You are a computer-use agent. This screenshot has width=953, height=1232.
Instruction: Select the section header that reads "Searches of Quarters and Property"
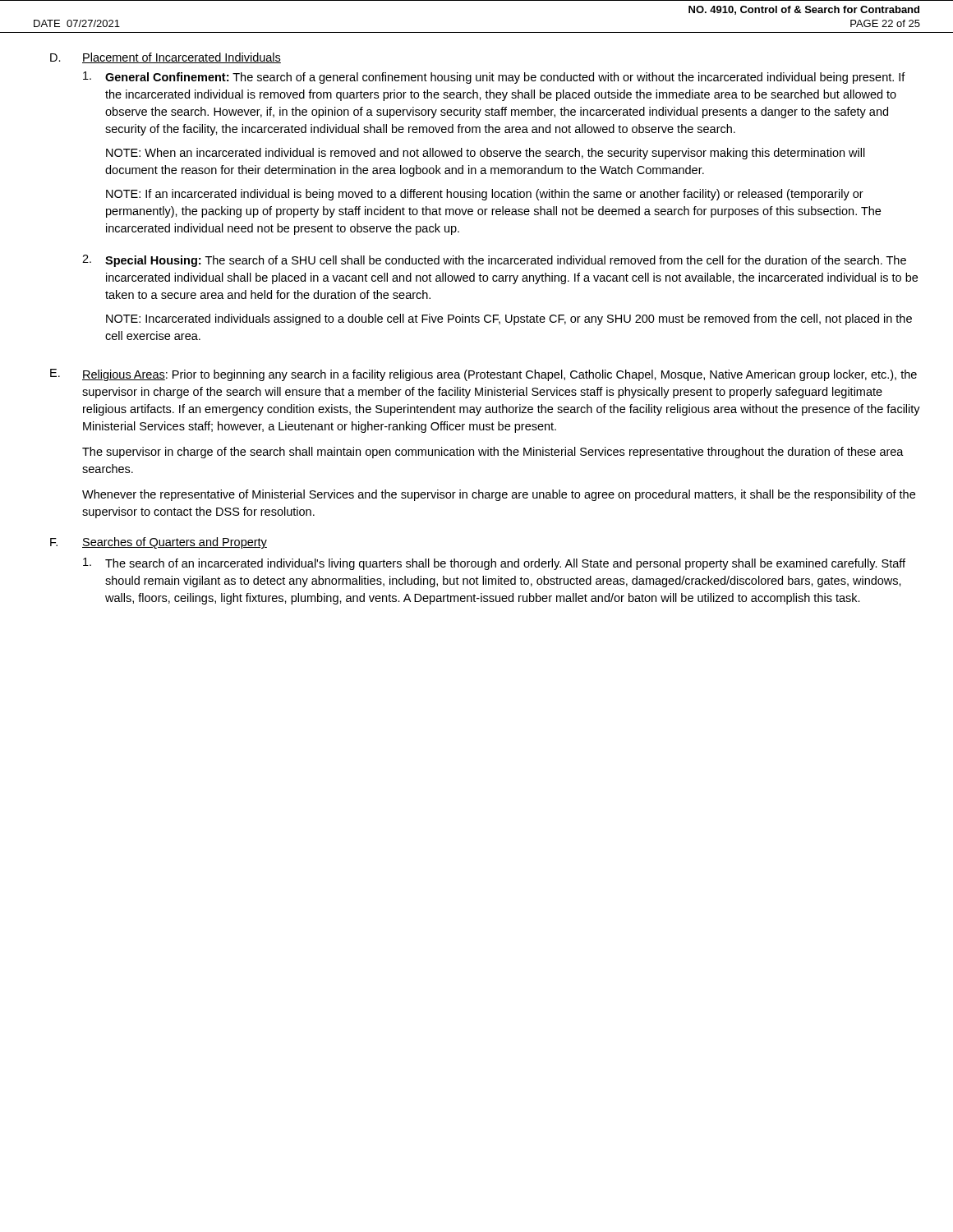pyautogui.click(x=175, y=542)
